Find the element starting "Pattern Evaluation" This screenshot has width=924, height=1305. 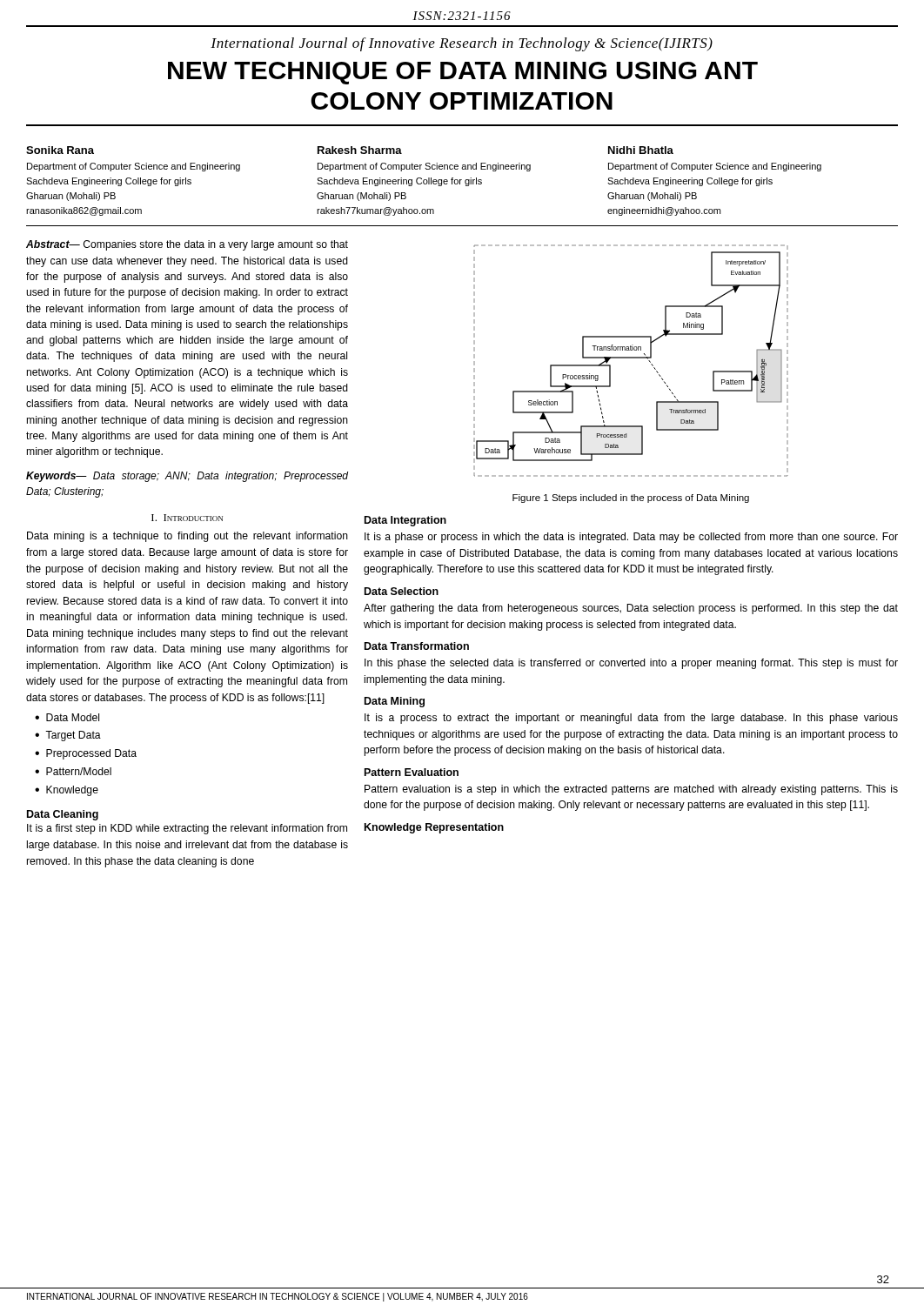[x=411, y=772]
